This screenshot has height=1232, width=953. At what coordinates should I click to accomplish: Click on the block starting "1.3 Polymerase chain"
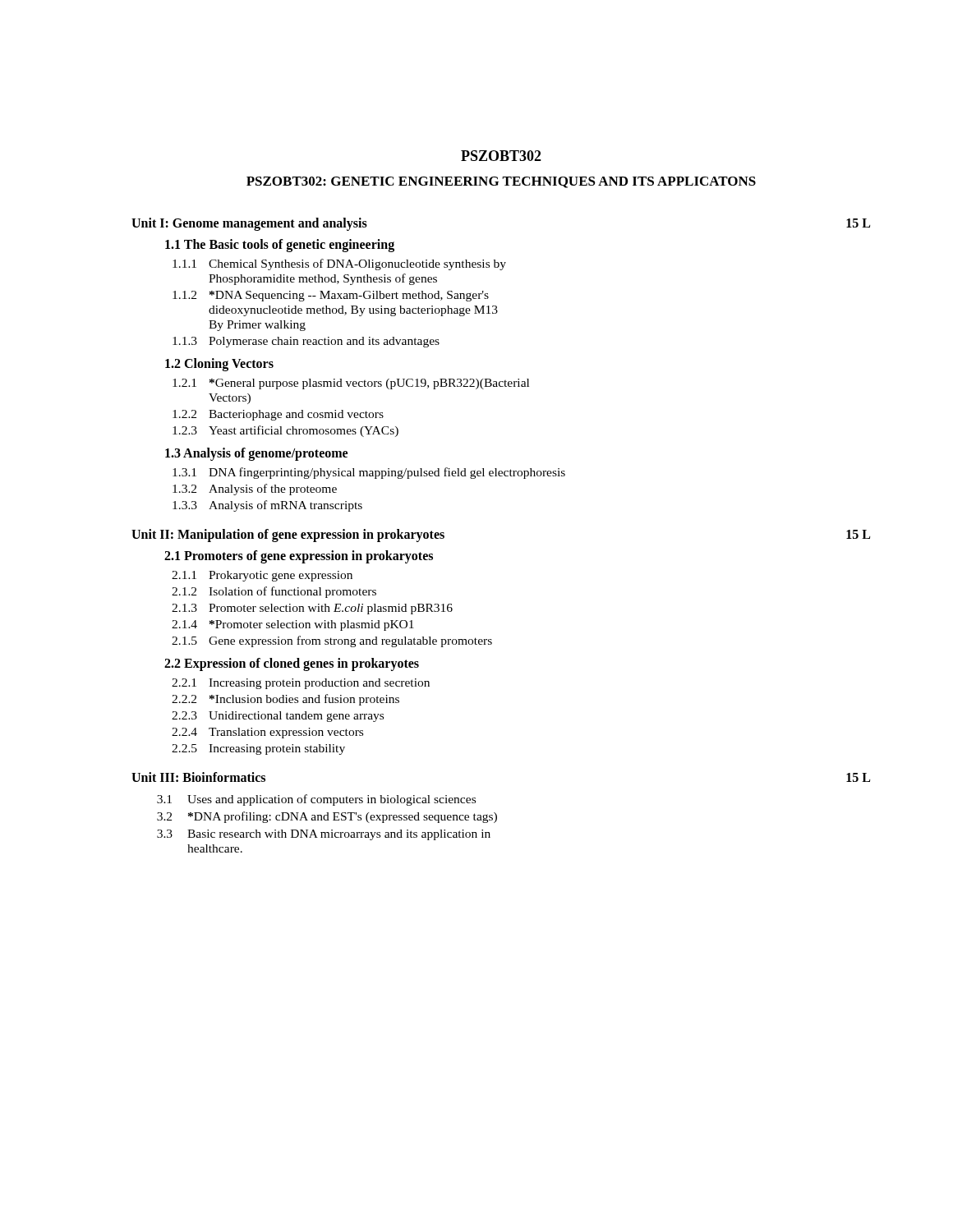pyautogui.click(x=306, y=342)
